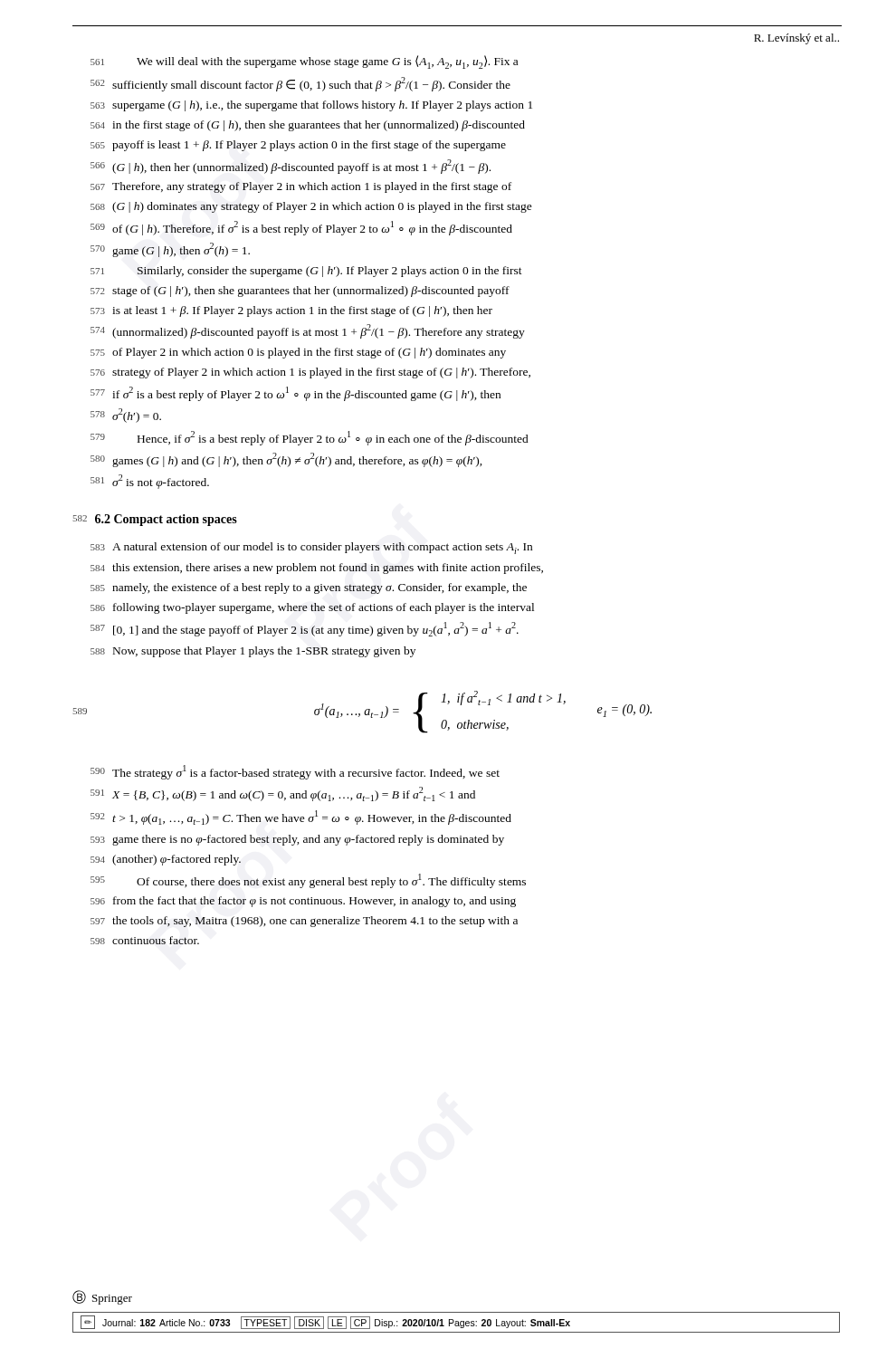The height and width of the screenshot is (1358, 896).
Task: Locate the element starting "589 σ1(a1, …,"
Action: [x=363, y=711]
